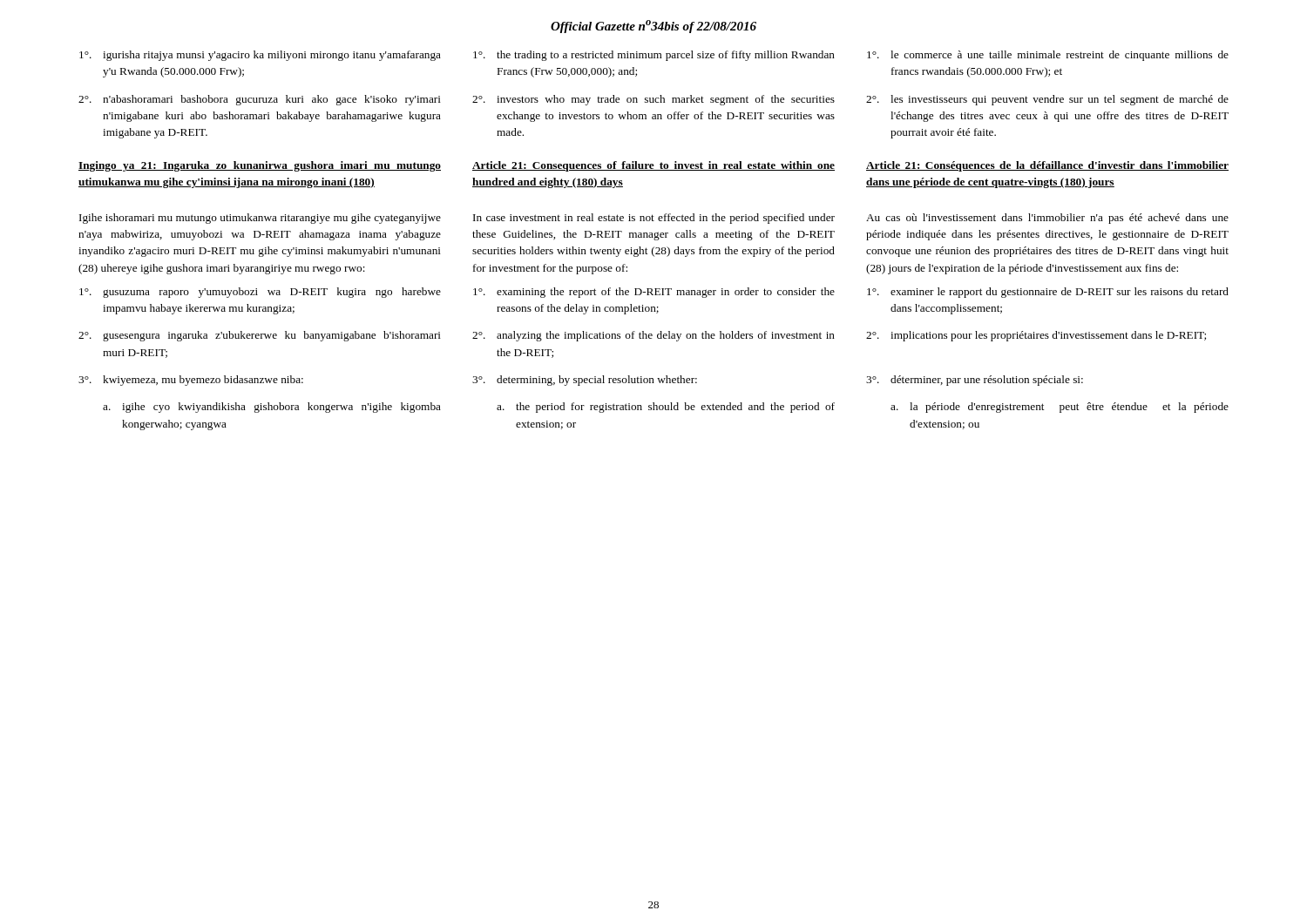
Task: Select the text starting "3°. déterminer, par une"
Action: click(x=1047, y=379)
